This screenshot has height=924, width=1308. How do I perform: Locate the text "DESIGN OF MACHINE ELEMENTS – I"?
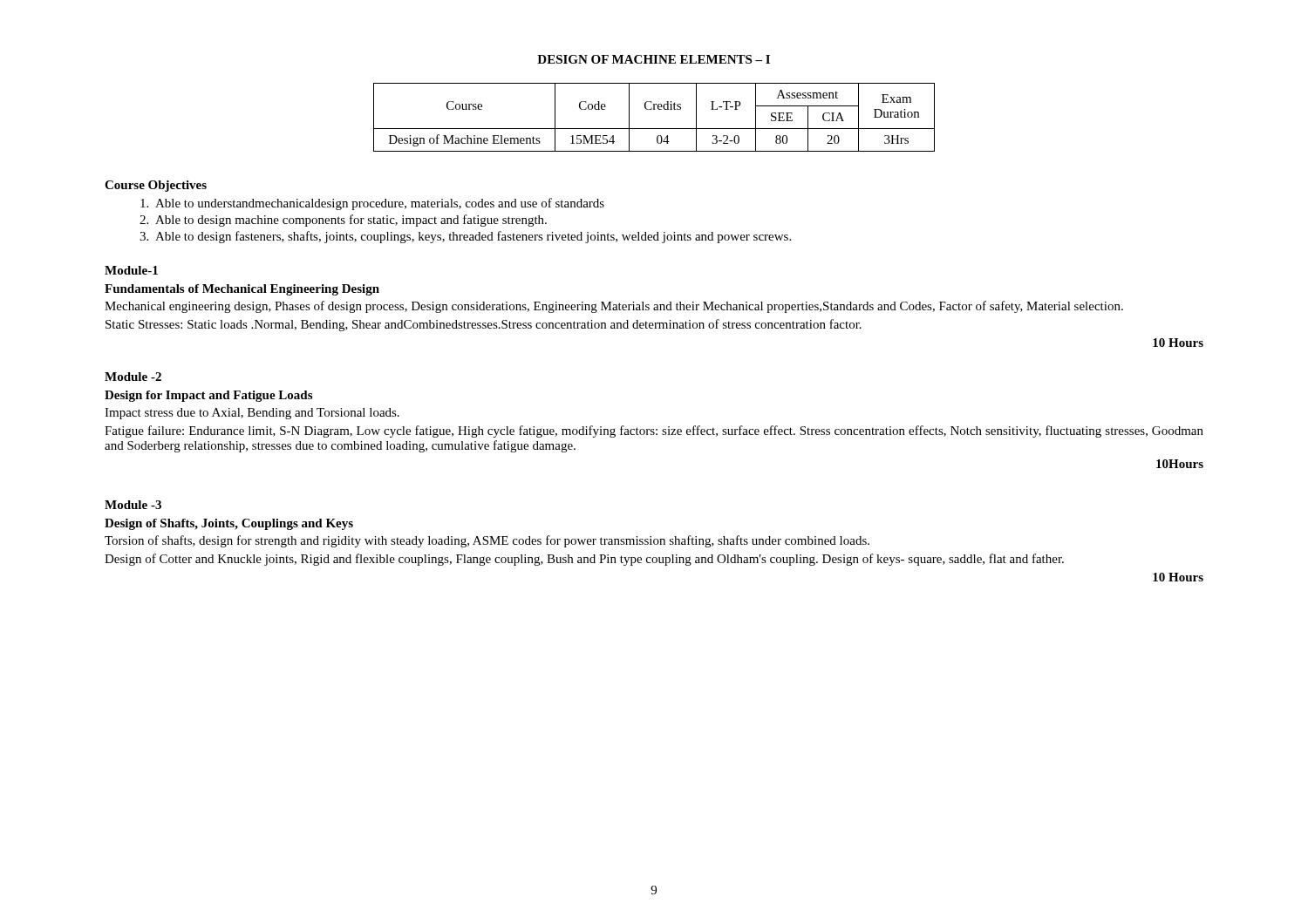point(654,59)
